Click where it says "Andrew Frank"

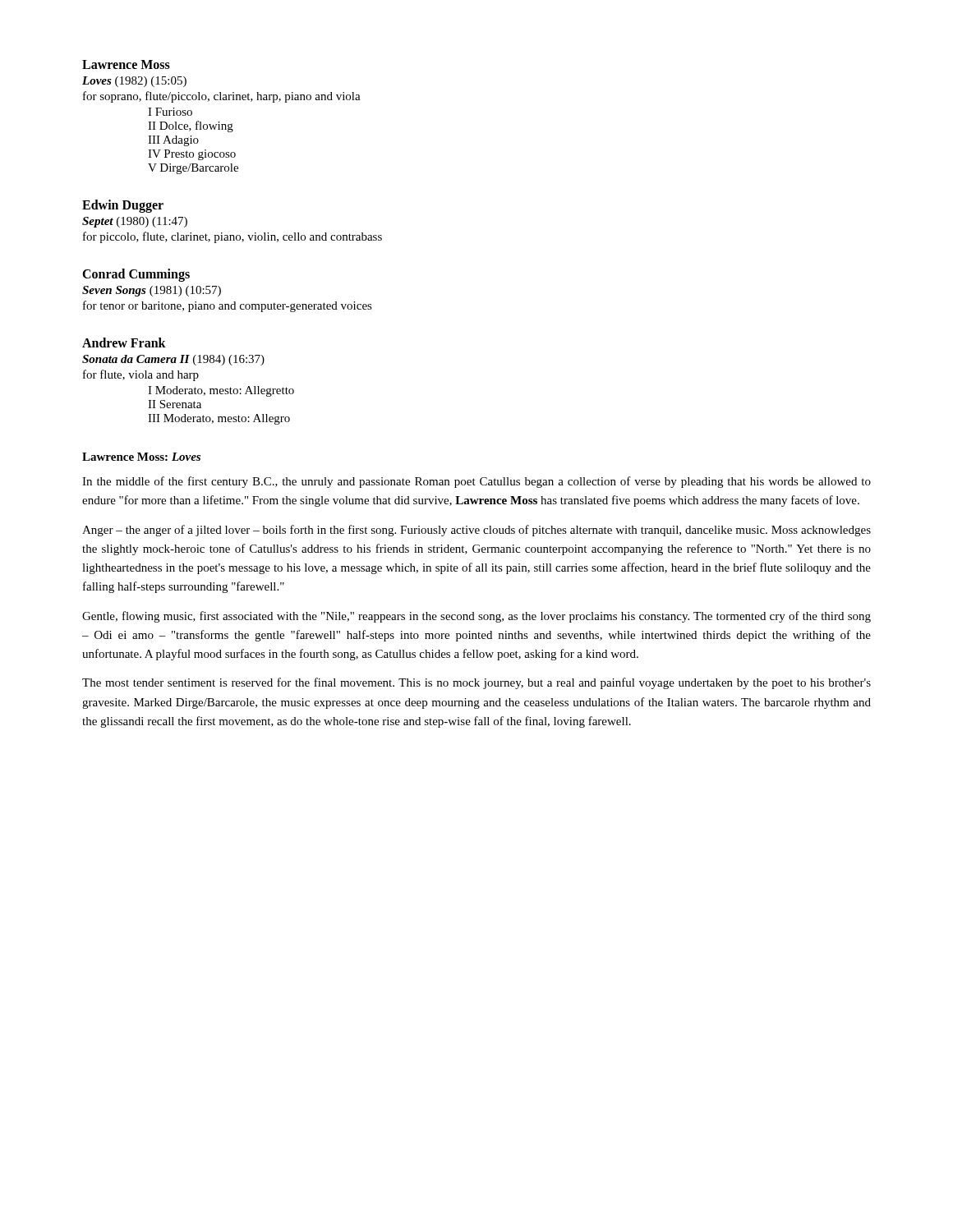[124, 343]
